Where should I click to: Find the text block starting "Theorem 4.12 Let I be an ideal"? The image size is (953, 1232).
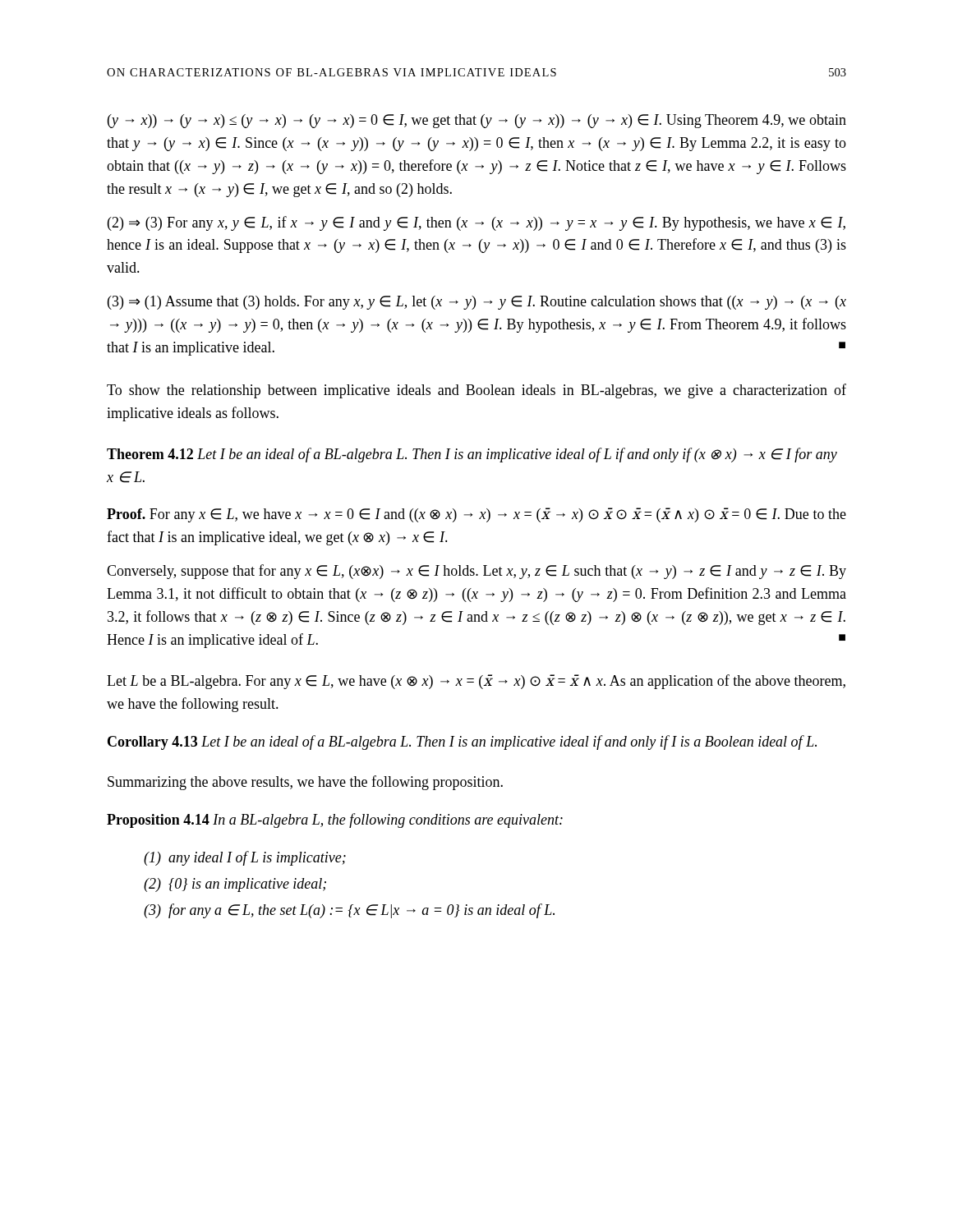point(476,466)
